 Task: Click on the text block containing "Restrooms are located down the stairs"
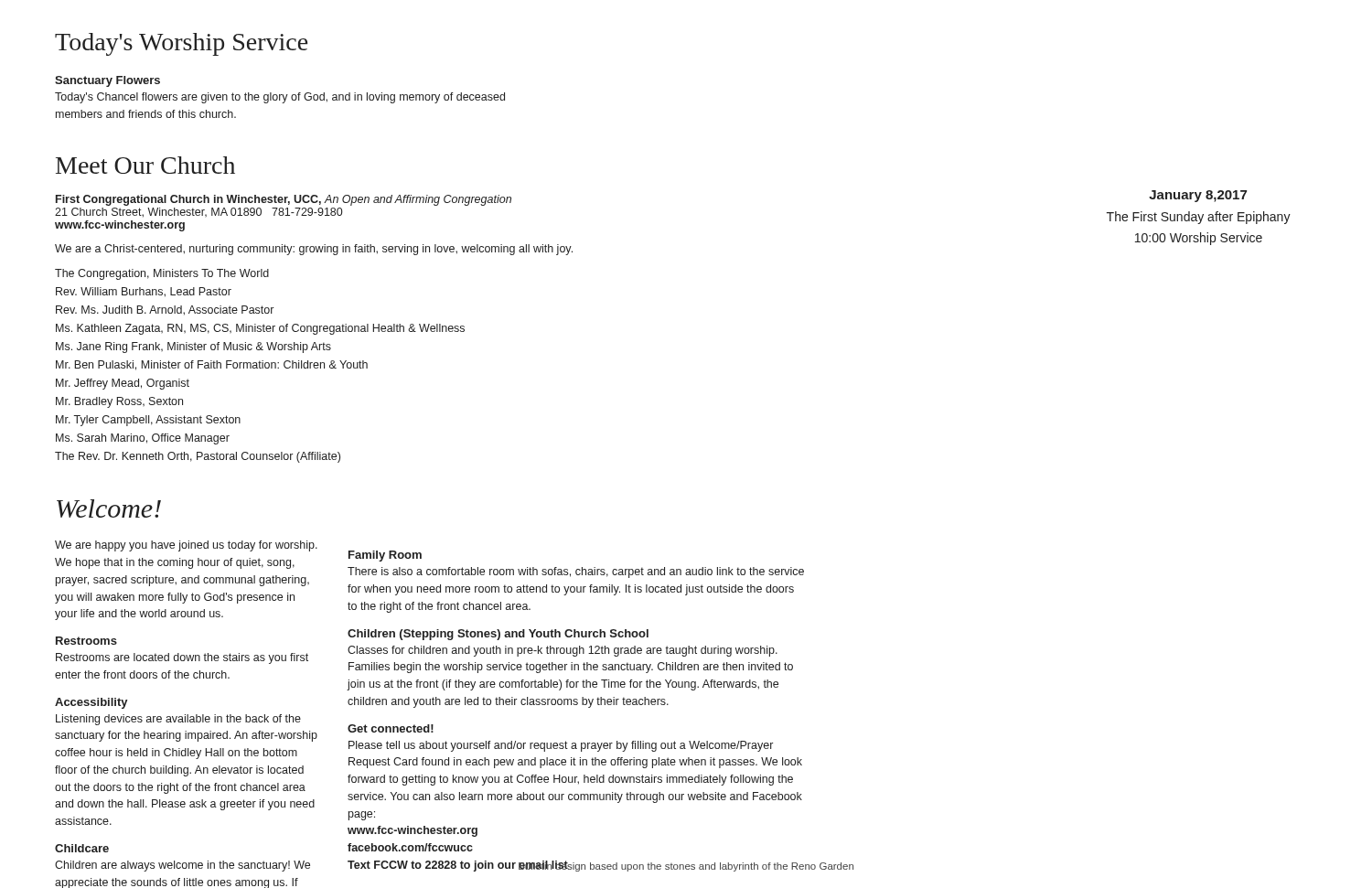coord(187,666)
